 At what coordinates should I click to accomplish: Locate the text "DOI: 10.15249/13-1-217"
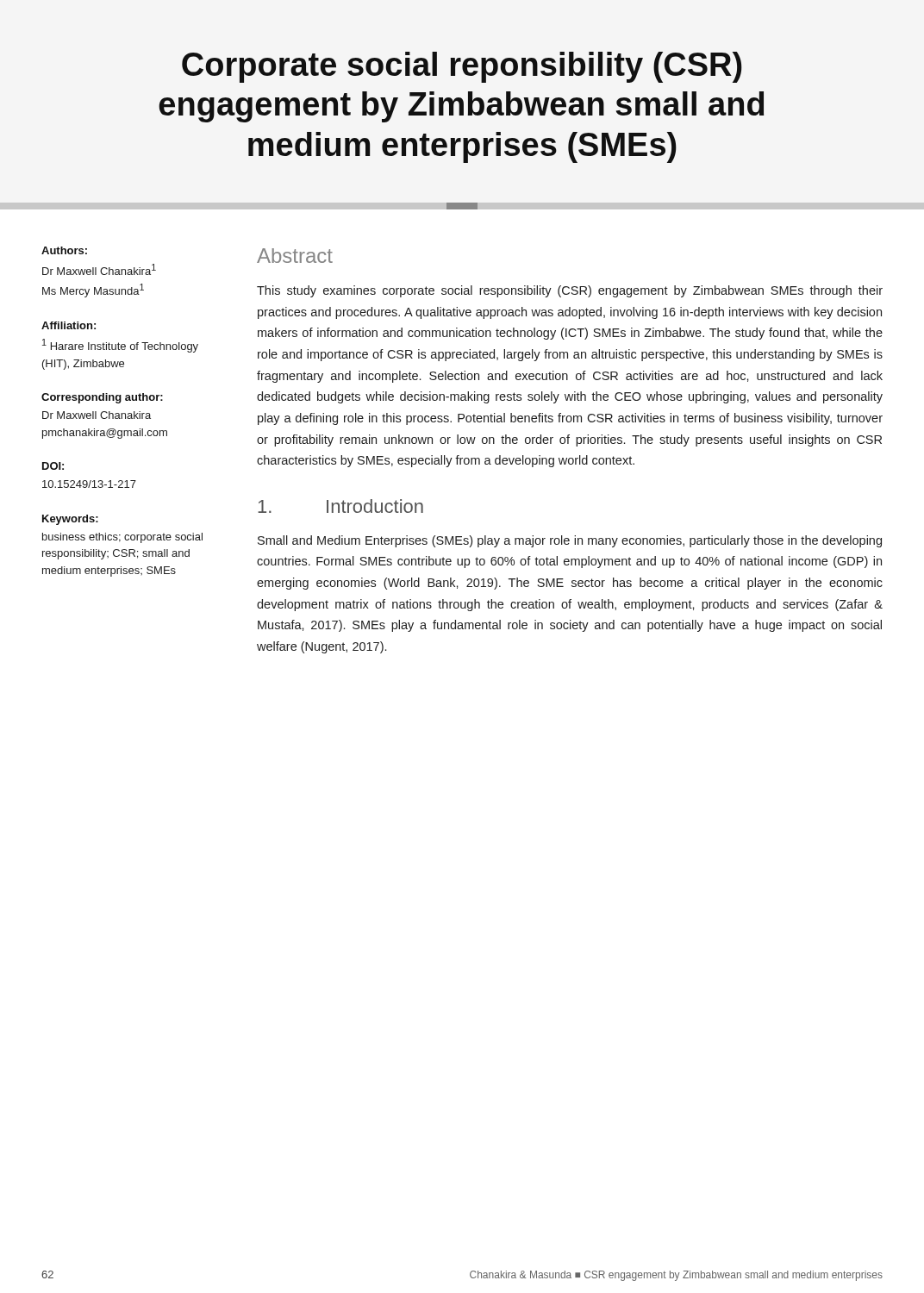pos(132,476)
